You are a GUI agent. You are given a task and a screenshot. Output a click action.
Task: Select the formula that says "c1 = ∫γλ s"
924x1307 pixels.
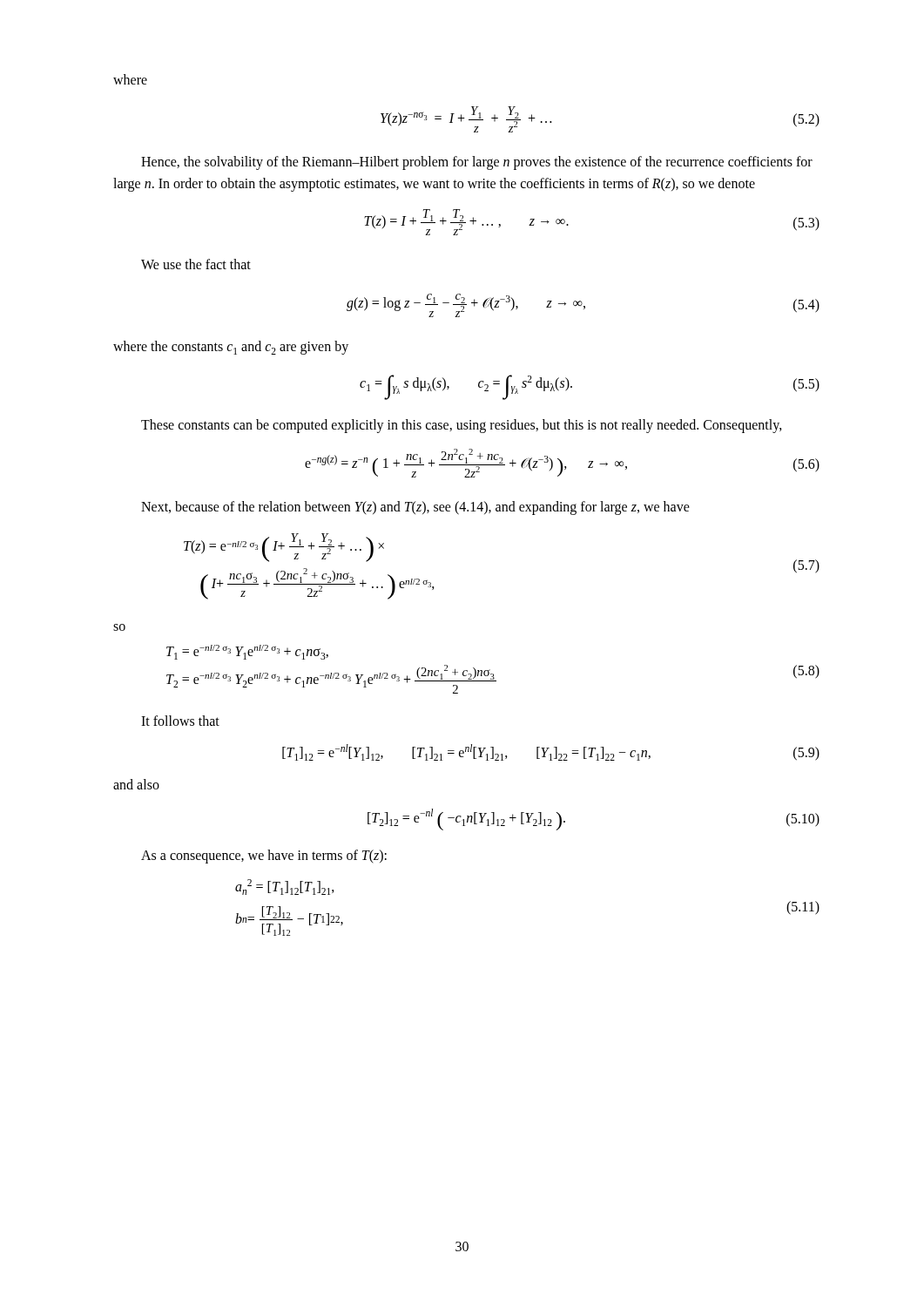pyautogui.click(x=466, y=385)
